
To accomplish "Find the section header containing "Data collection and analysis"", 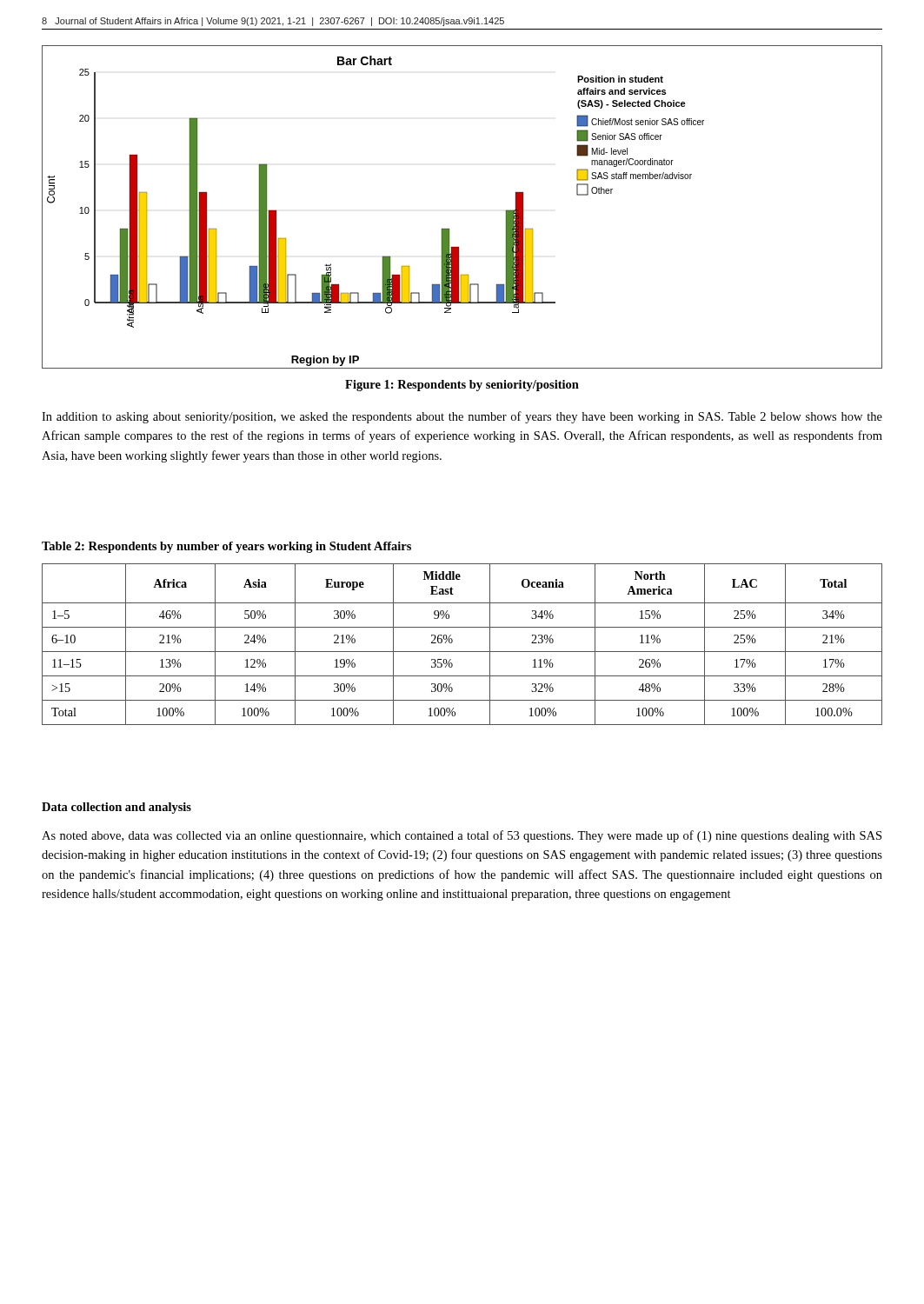I will coord(117,807).
